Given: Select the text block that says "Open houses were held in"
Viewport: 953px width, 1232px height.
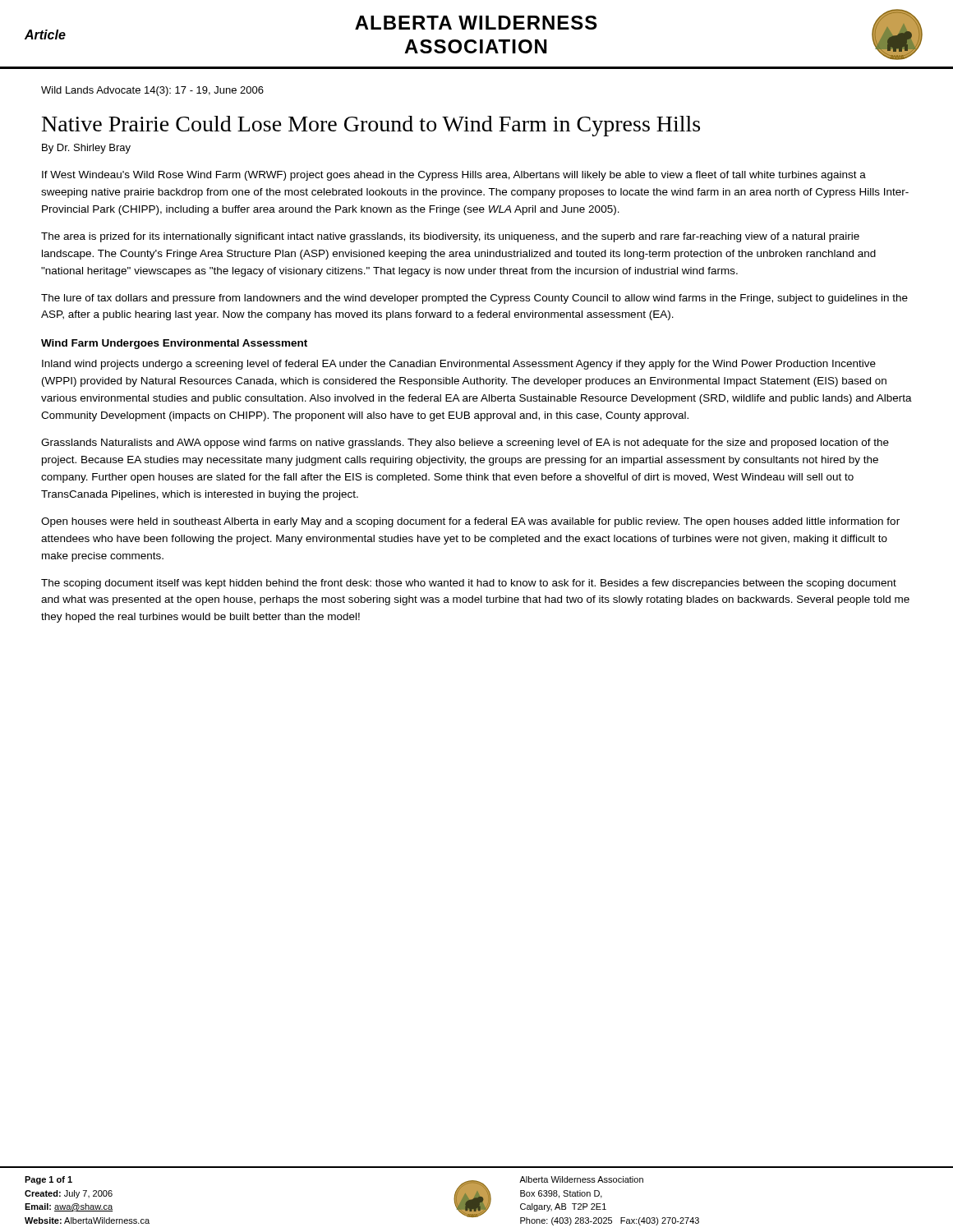Looking at the screenshot, I should (470, 538).
